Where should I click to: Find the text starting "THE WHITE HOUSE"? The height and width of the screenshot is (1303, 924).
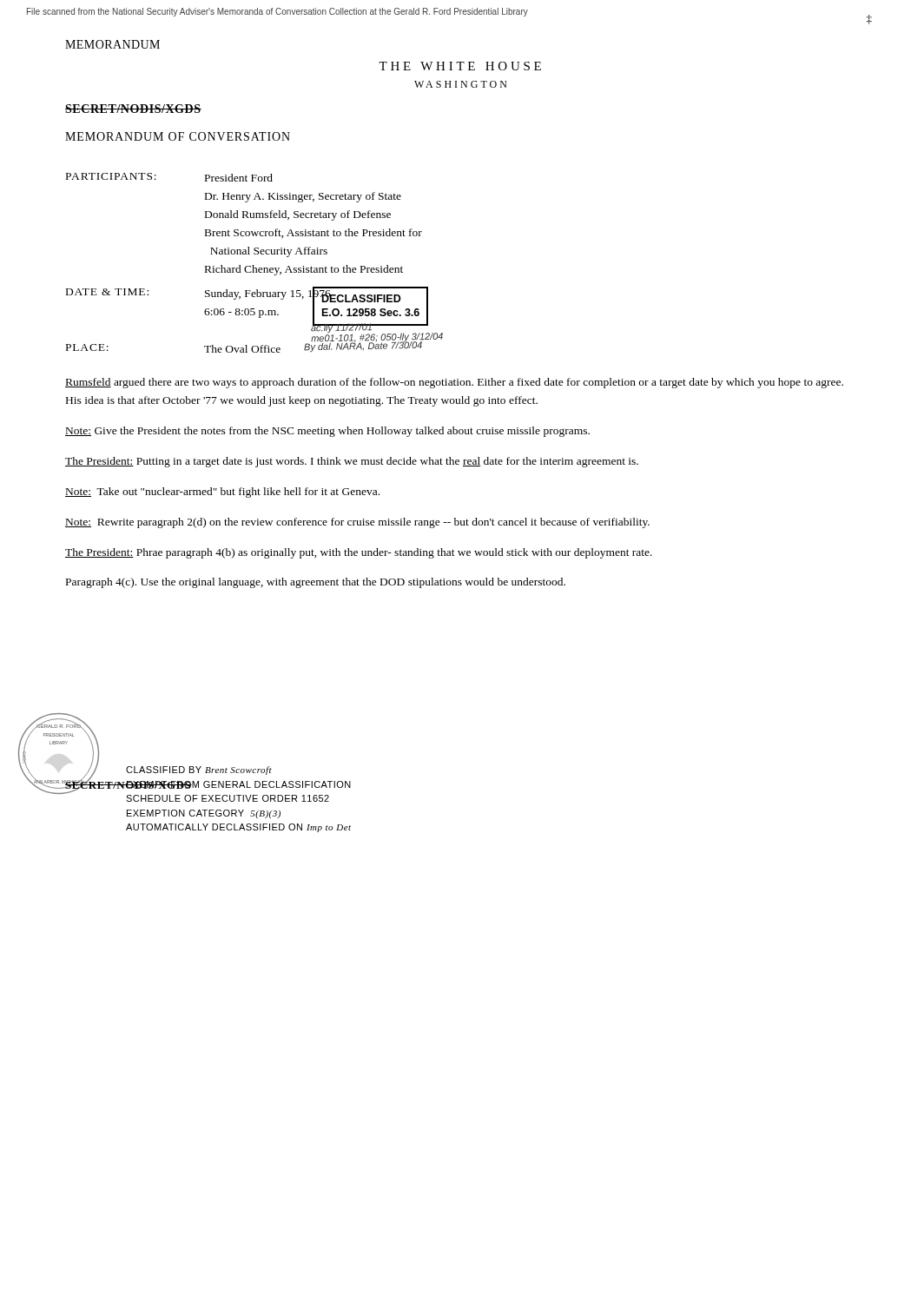coord(462,66)
